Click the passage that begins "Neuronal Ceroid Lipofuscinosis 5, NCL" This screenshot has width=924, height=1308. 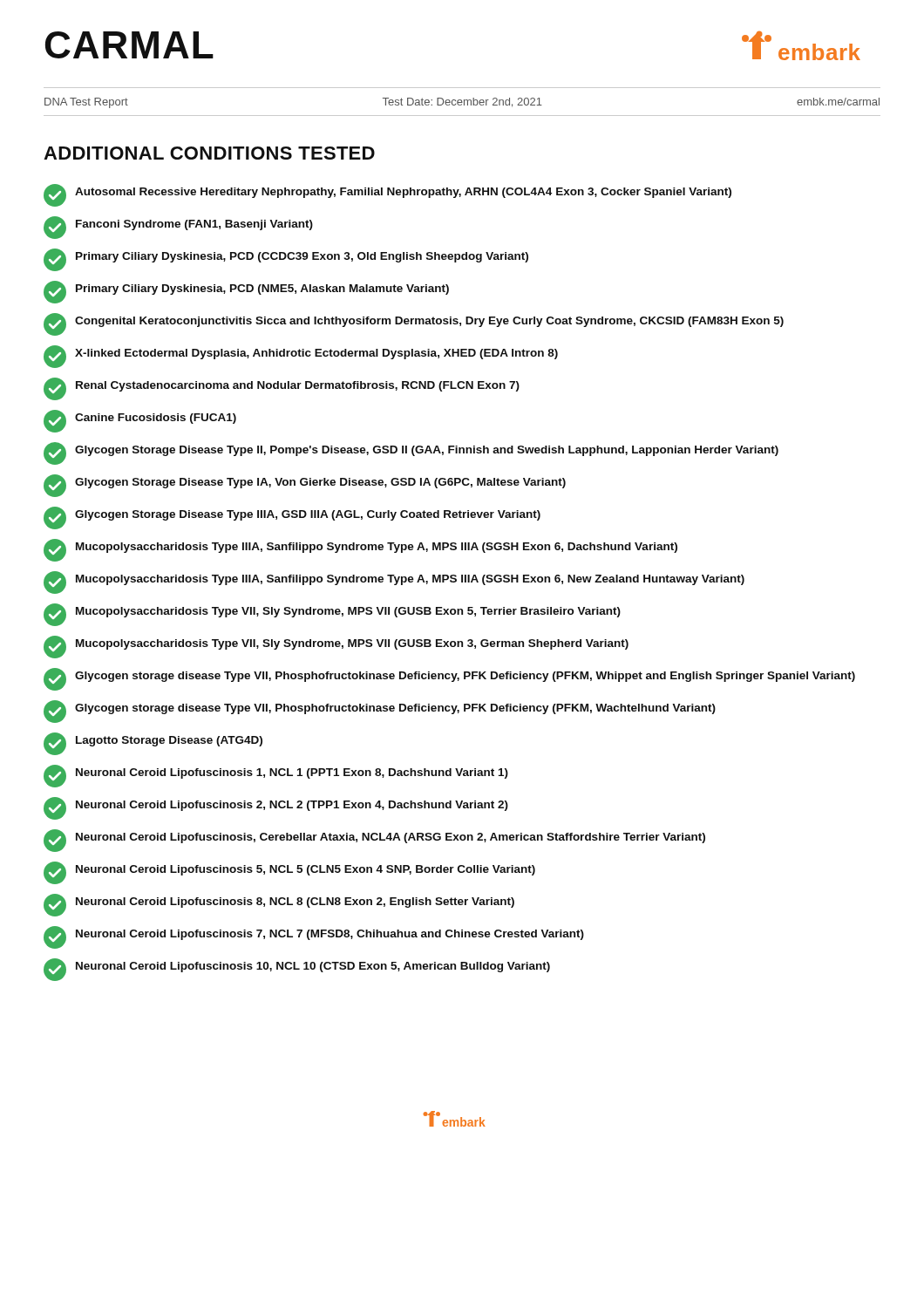(462, 872)
